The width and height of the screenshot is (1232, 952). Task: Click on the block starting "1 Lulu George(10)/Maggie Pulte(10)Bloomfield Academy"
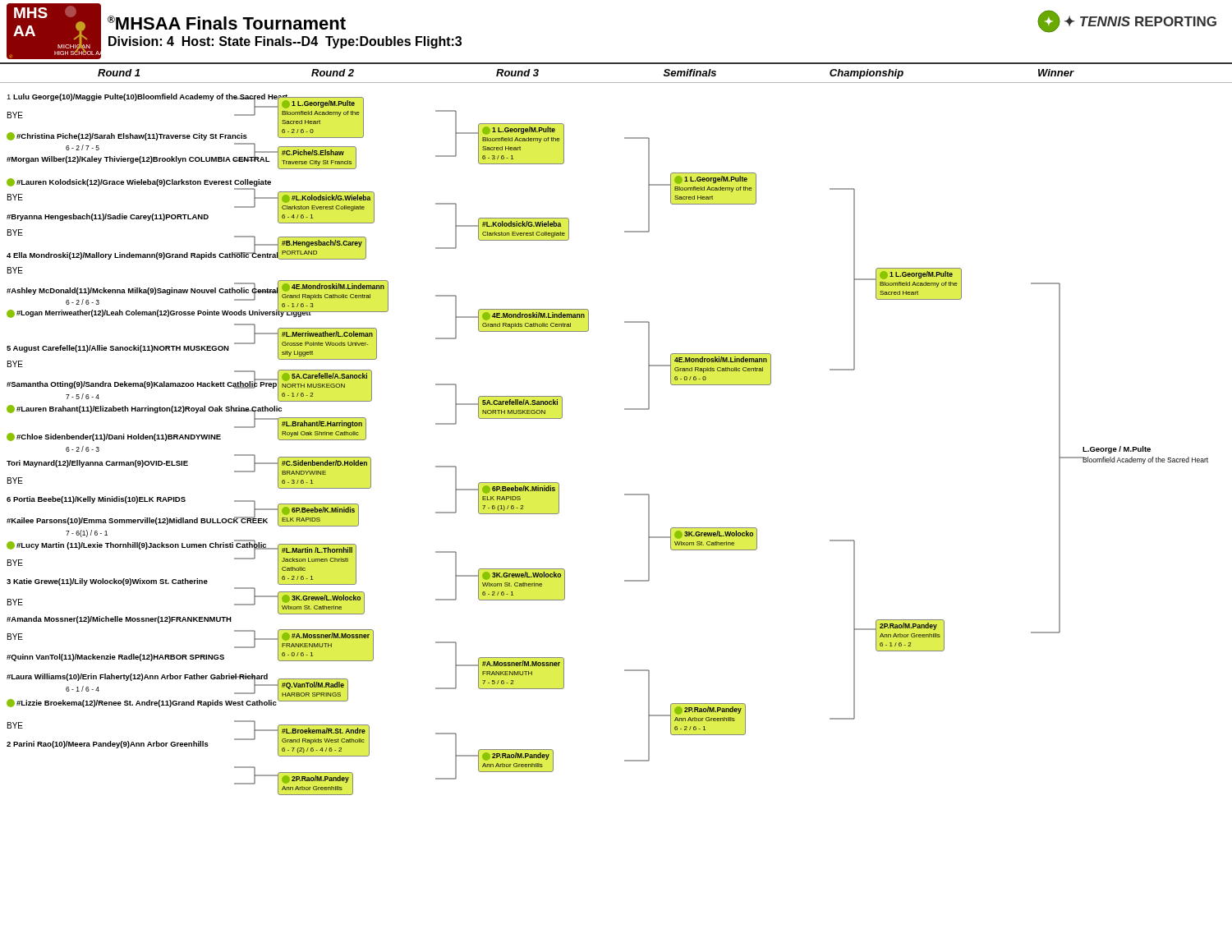tap(147, 96)
